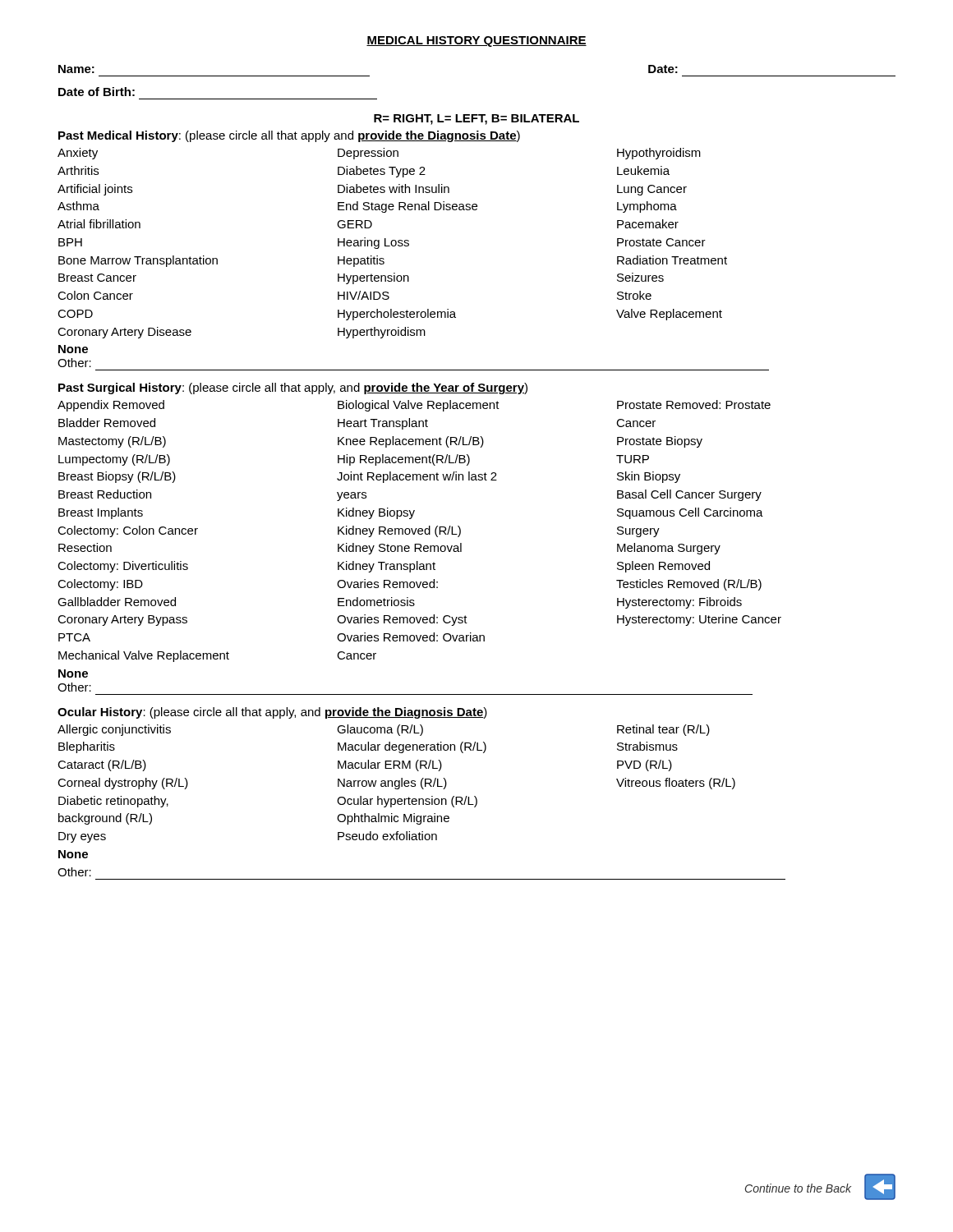Navigate to the text starting "Appendix Removed Bladder Removed Mastectomy (R/L/B) Lumpectomy (R/L/B)"

pos(414,406)
